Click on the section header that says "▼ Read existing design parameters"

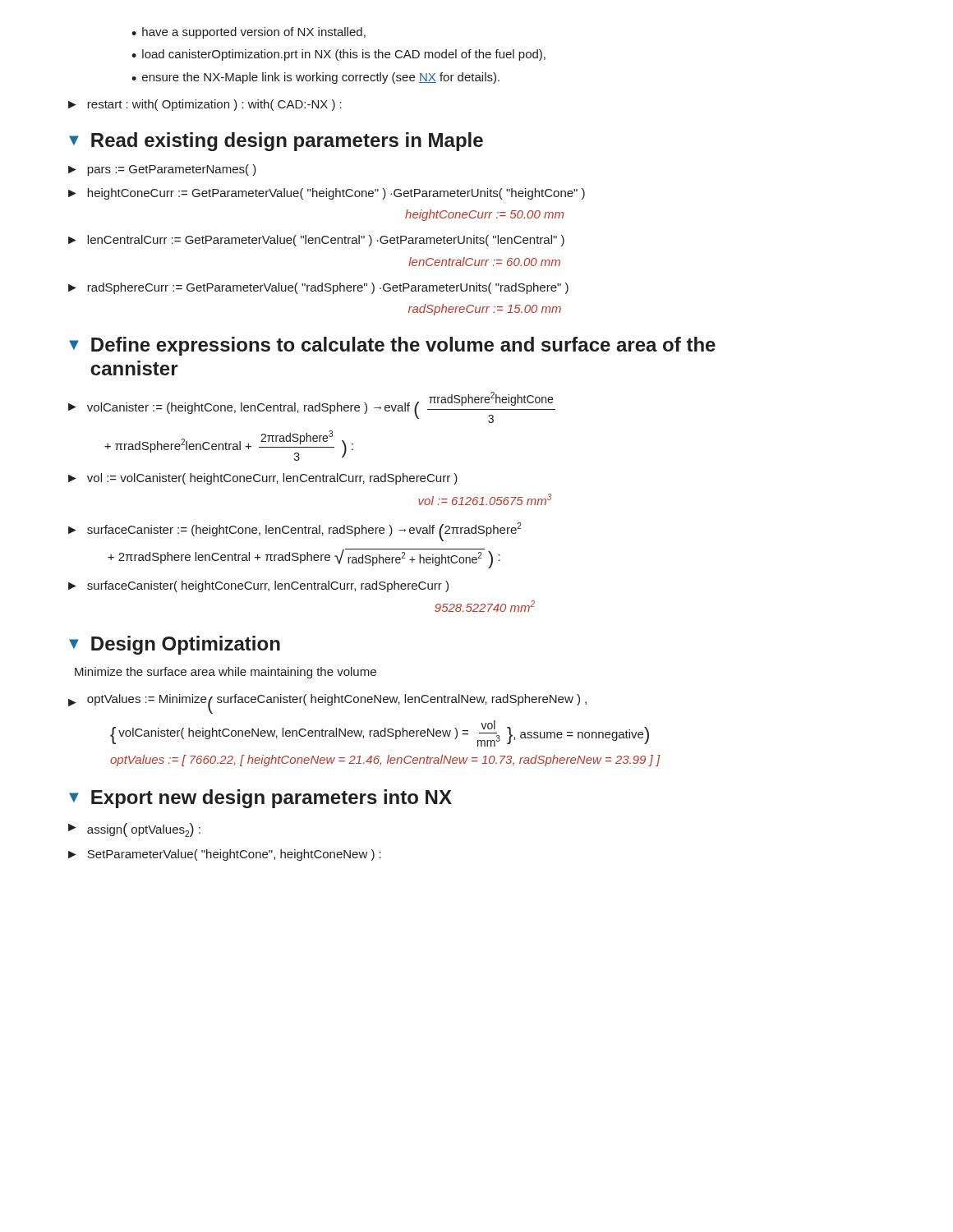[x=275, y=140]
